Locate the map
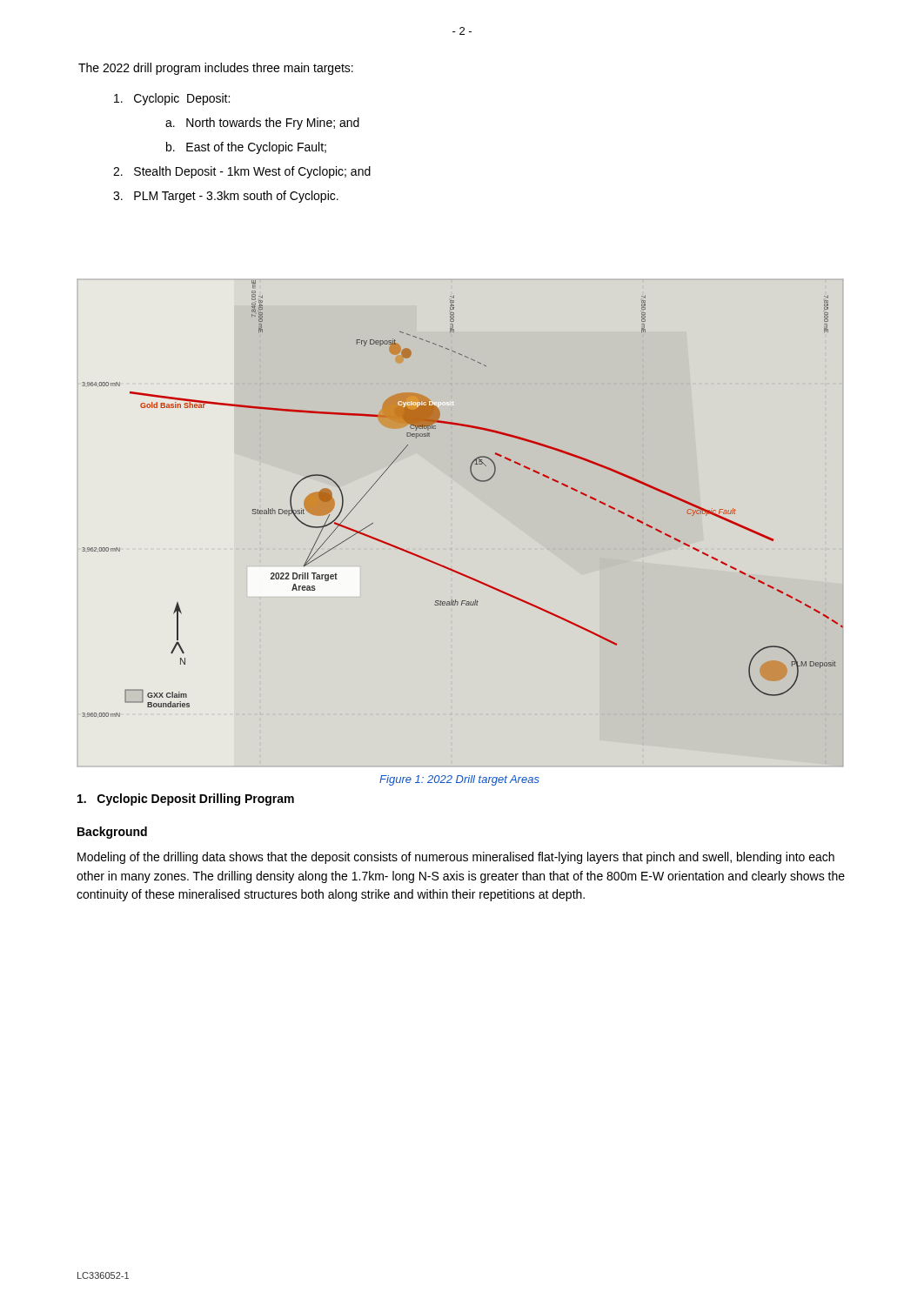The height and width of the screenshot is (1305, 924). (459, 532)
